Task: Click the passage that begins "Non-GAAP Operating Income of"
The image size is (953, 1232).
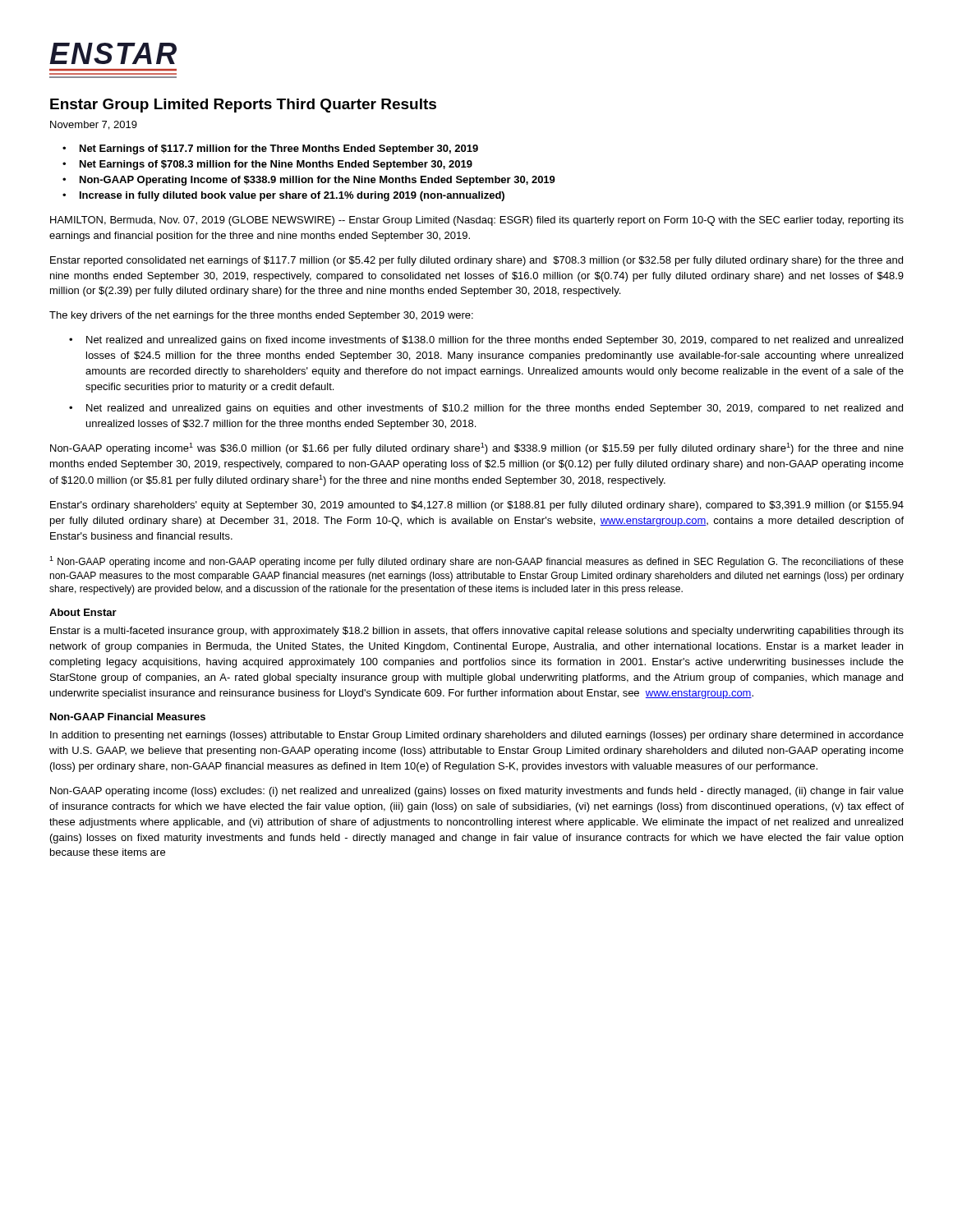Action: pyautogui.click(x=317, y=180)
